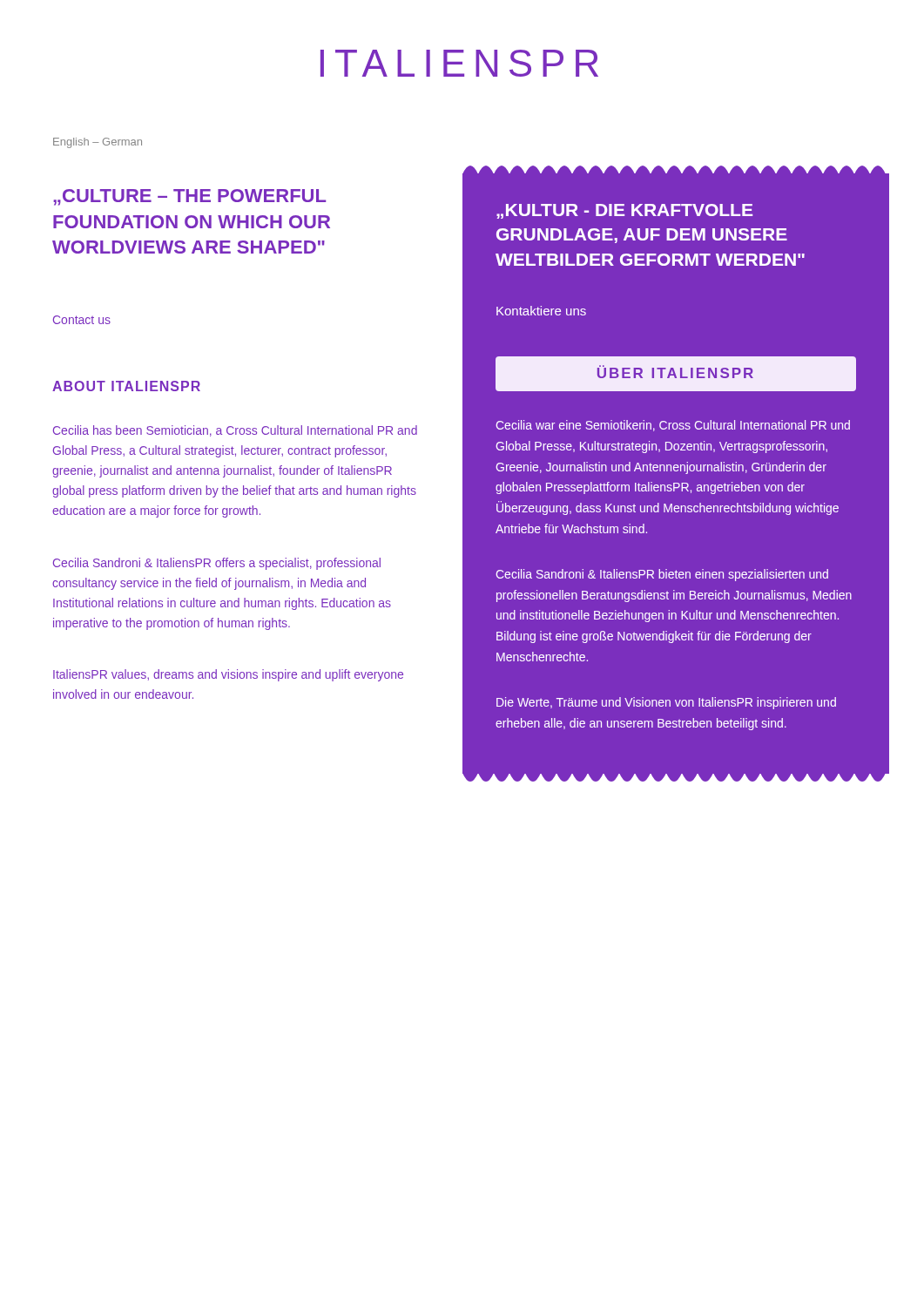
Task: Where is the passage that starts "Cecilia has been Semiotician, a Cross Cultural International"?
Action: (x=235, y=471)
